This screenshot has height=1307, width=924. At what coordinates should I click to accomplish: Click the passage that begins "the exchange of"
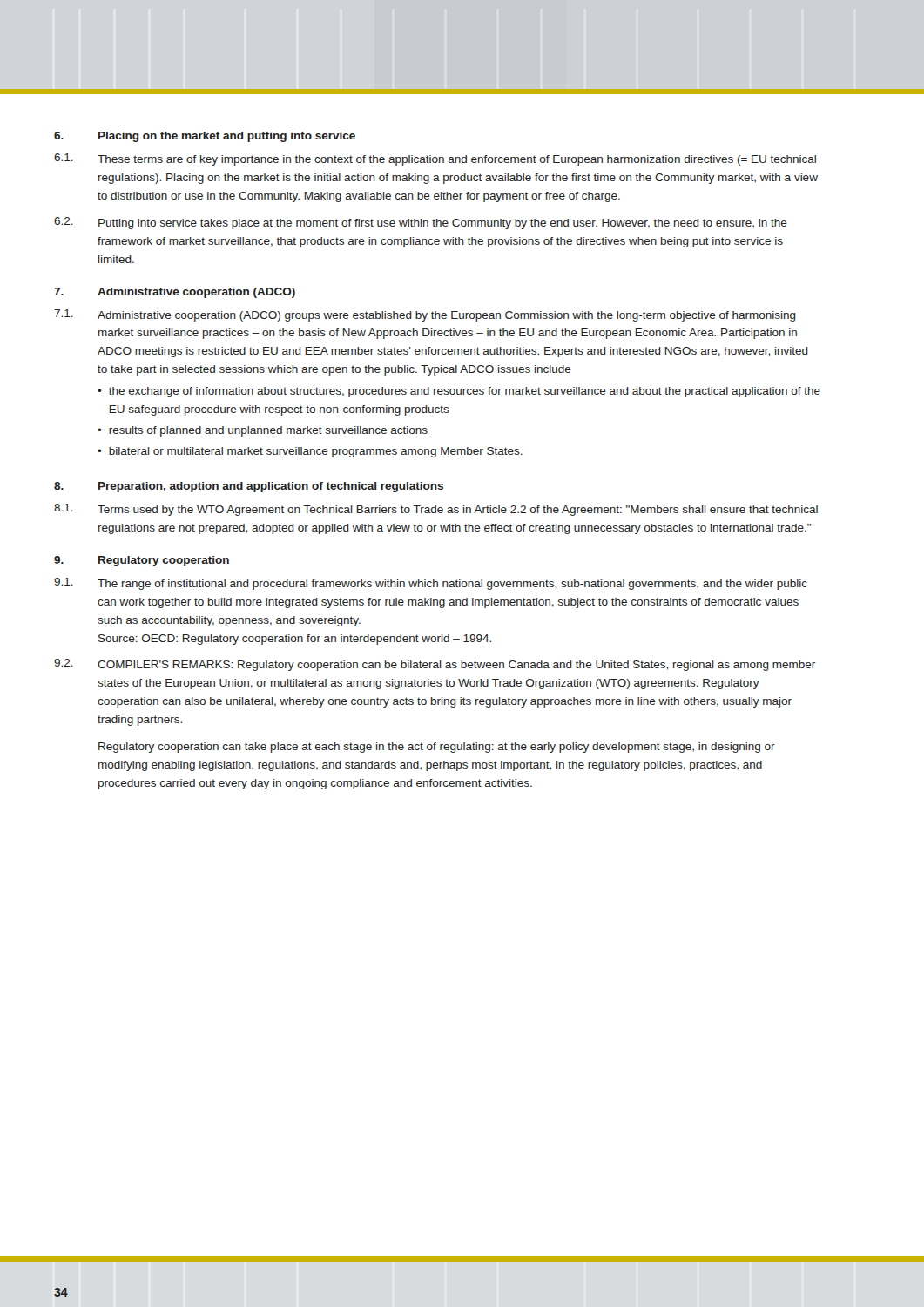click(464, 400)
